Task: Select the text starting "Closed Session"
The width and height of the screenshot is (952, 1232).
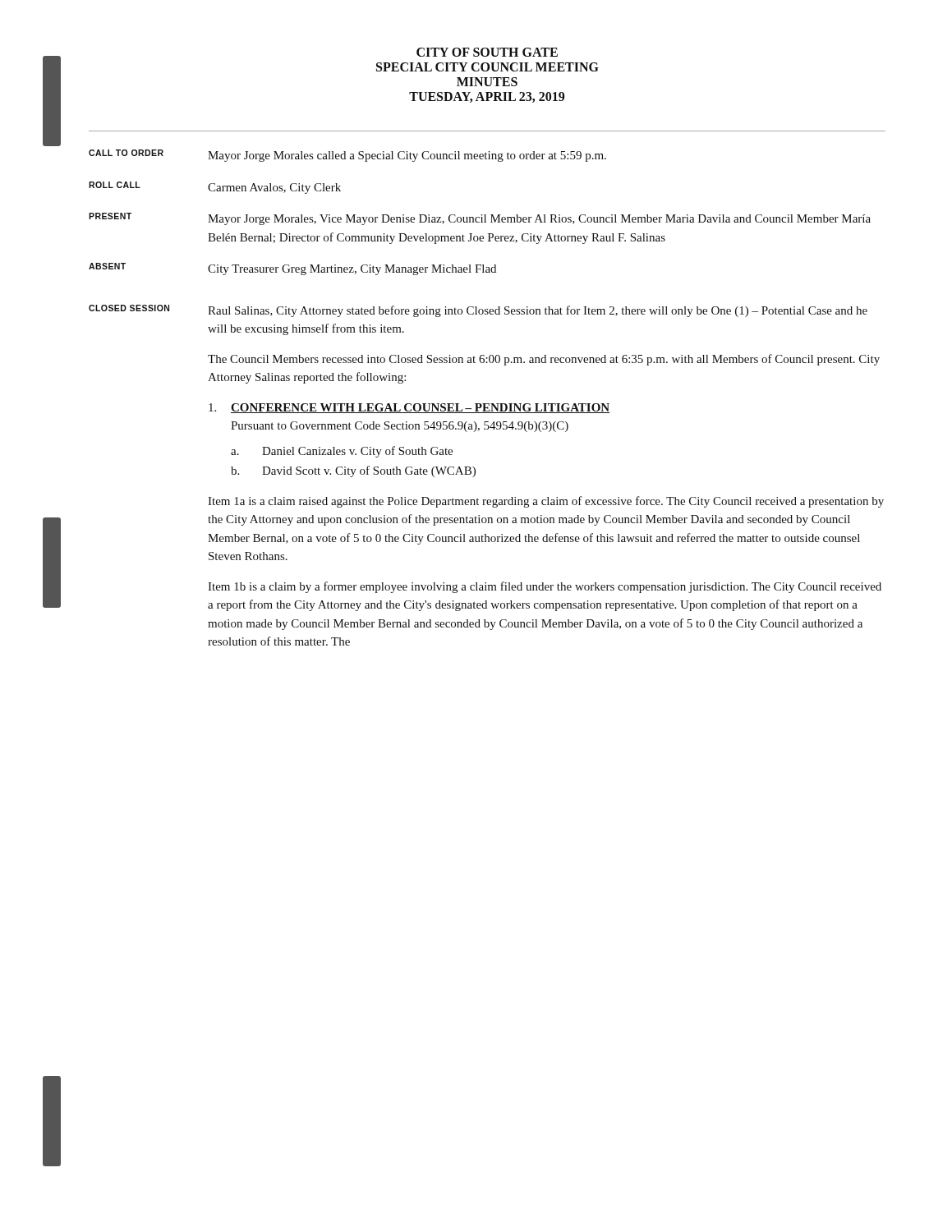Action: (x=129, y=308)
